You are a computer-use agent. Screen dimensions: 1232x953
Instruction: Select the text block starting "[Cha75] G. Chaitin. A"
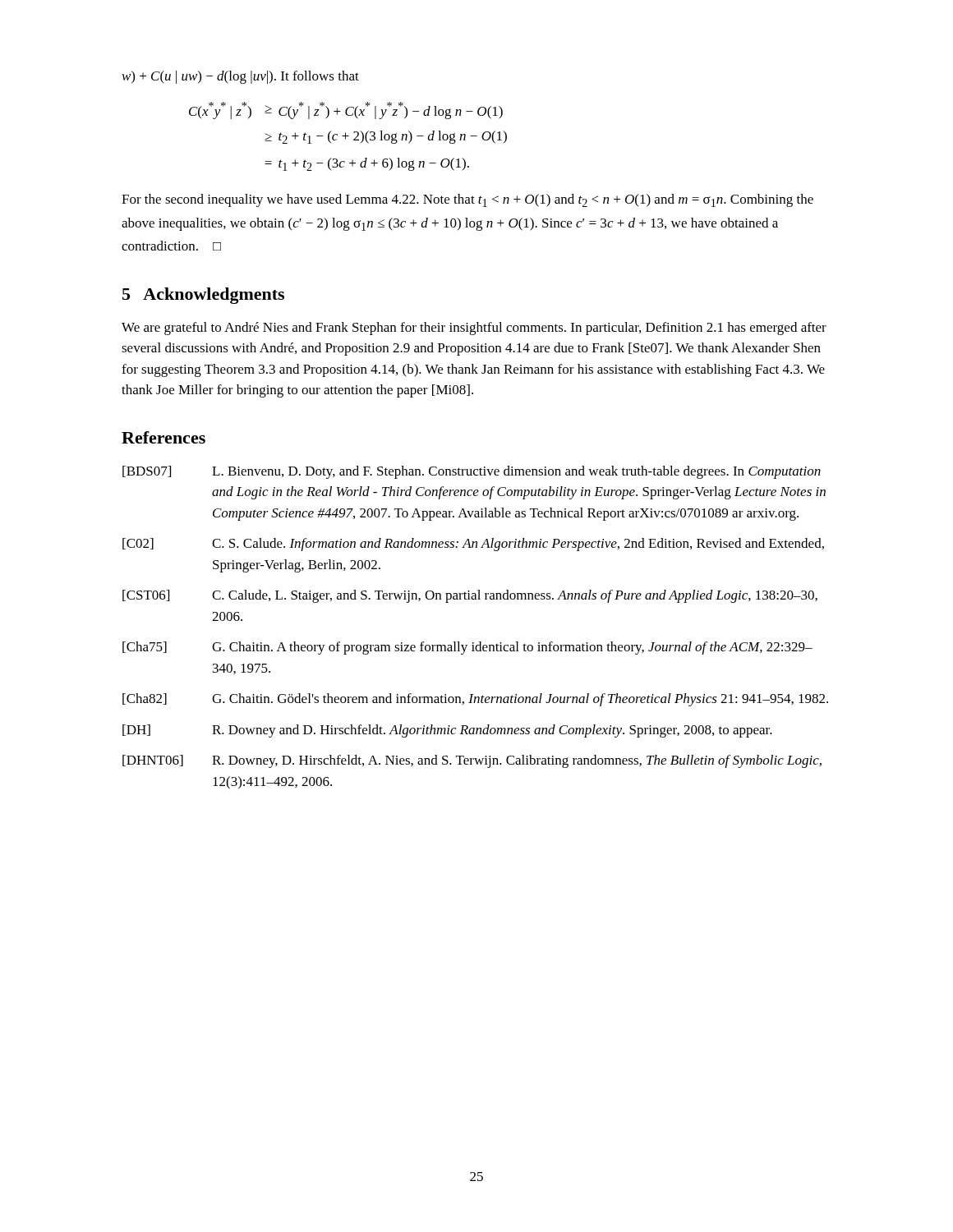click(476, 658)
